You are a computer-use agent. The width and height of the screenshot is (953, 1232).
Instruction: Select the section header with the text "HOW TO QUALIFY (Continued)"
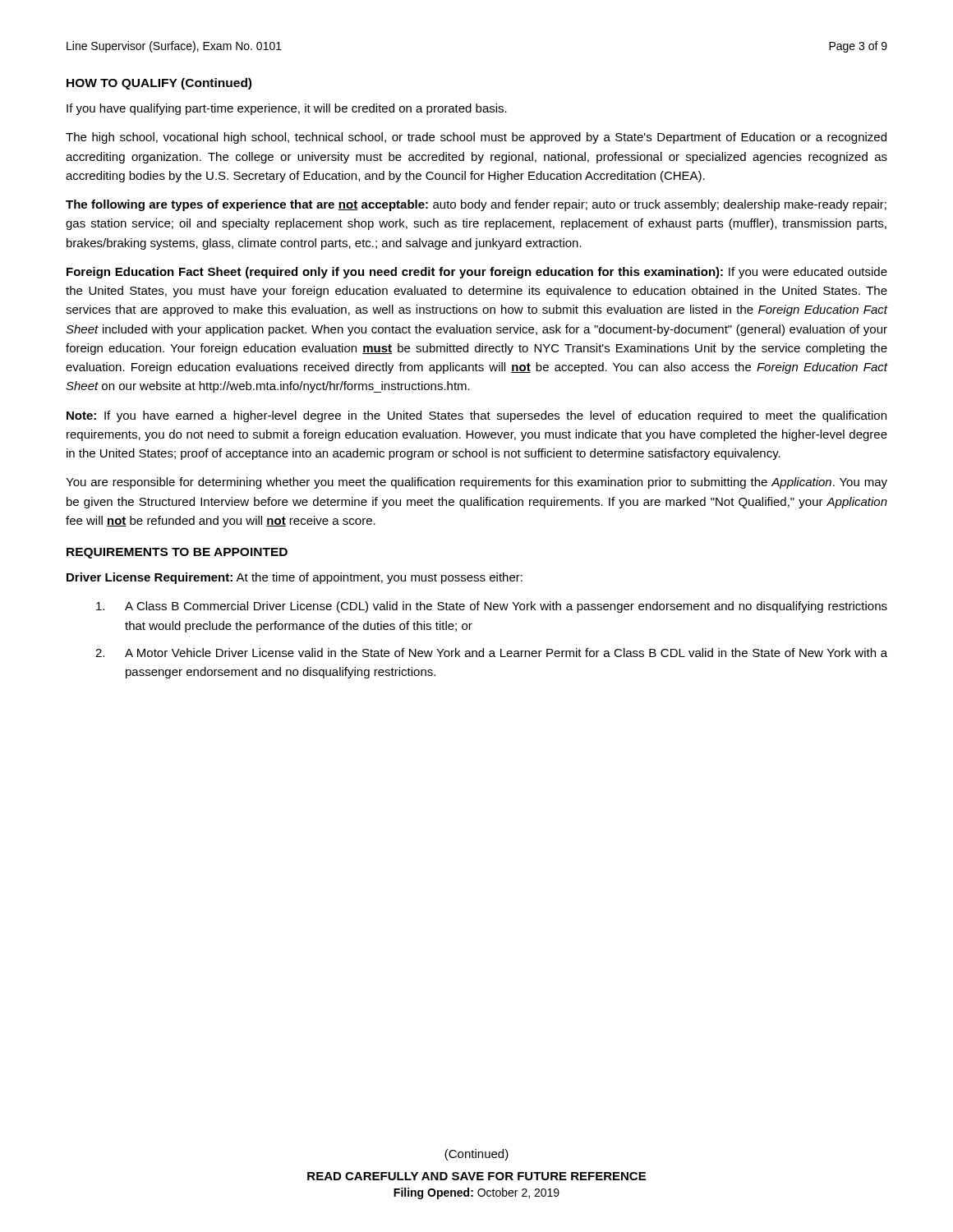click(x=159, y=83)
